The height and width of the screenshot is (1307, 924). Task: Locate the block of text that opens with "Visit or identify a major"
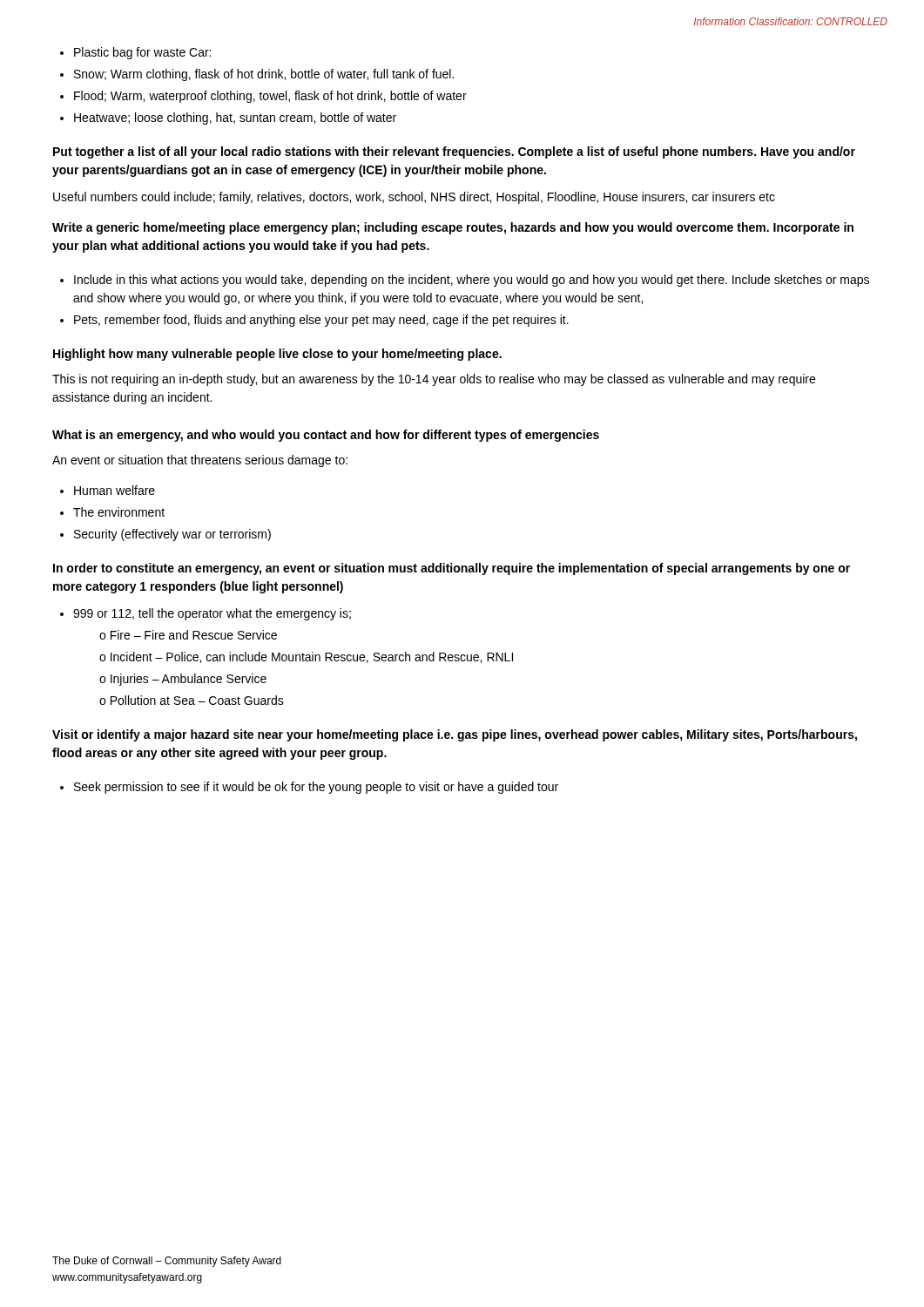click(455, 744)
